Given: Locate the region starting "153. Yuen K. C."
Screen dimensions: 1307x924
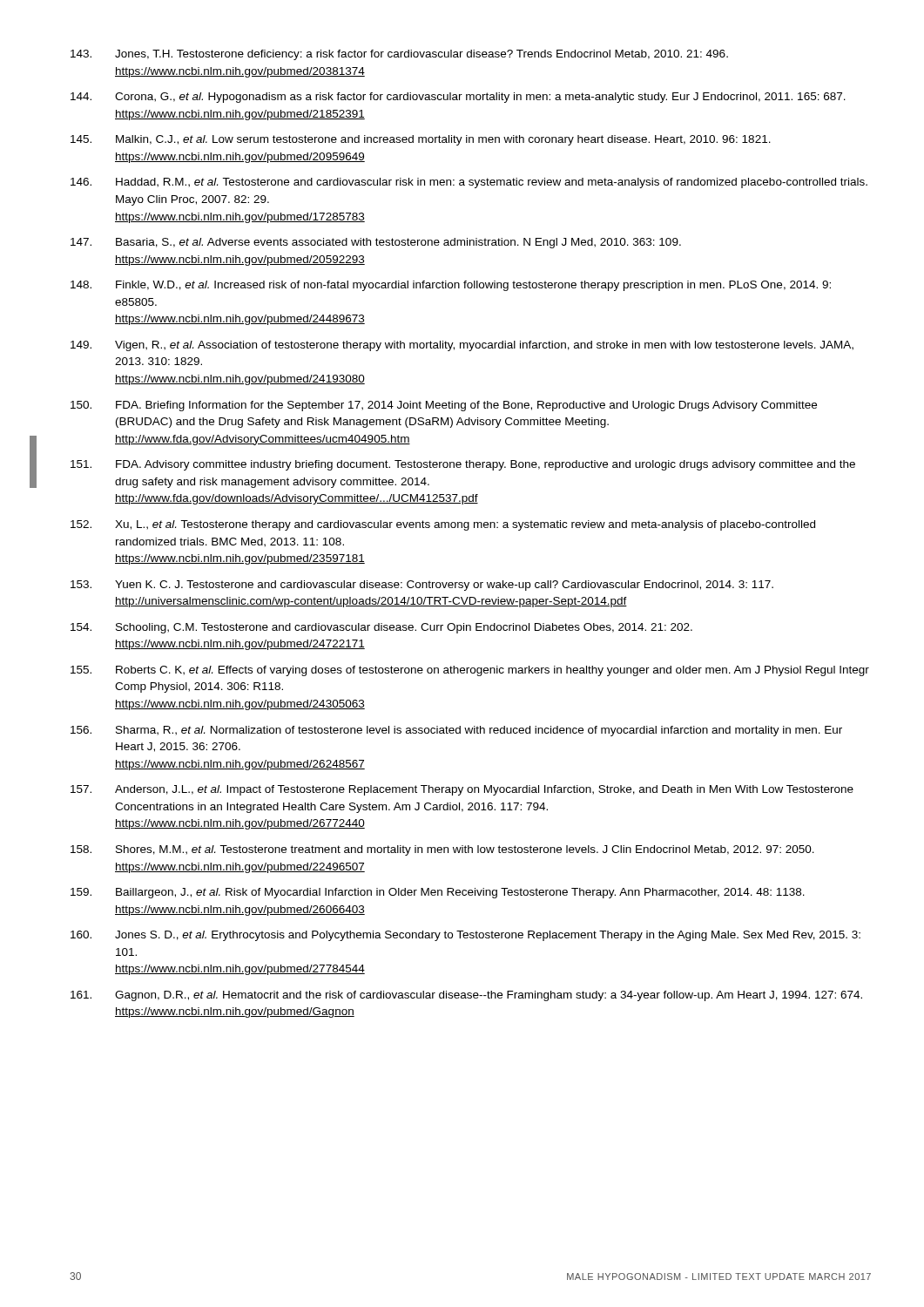Looking at the screenshot, I should [x=471, y=593].
